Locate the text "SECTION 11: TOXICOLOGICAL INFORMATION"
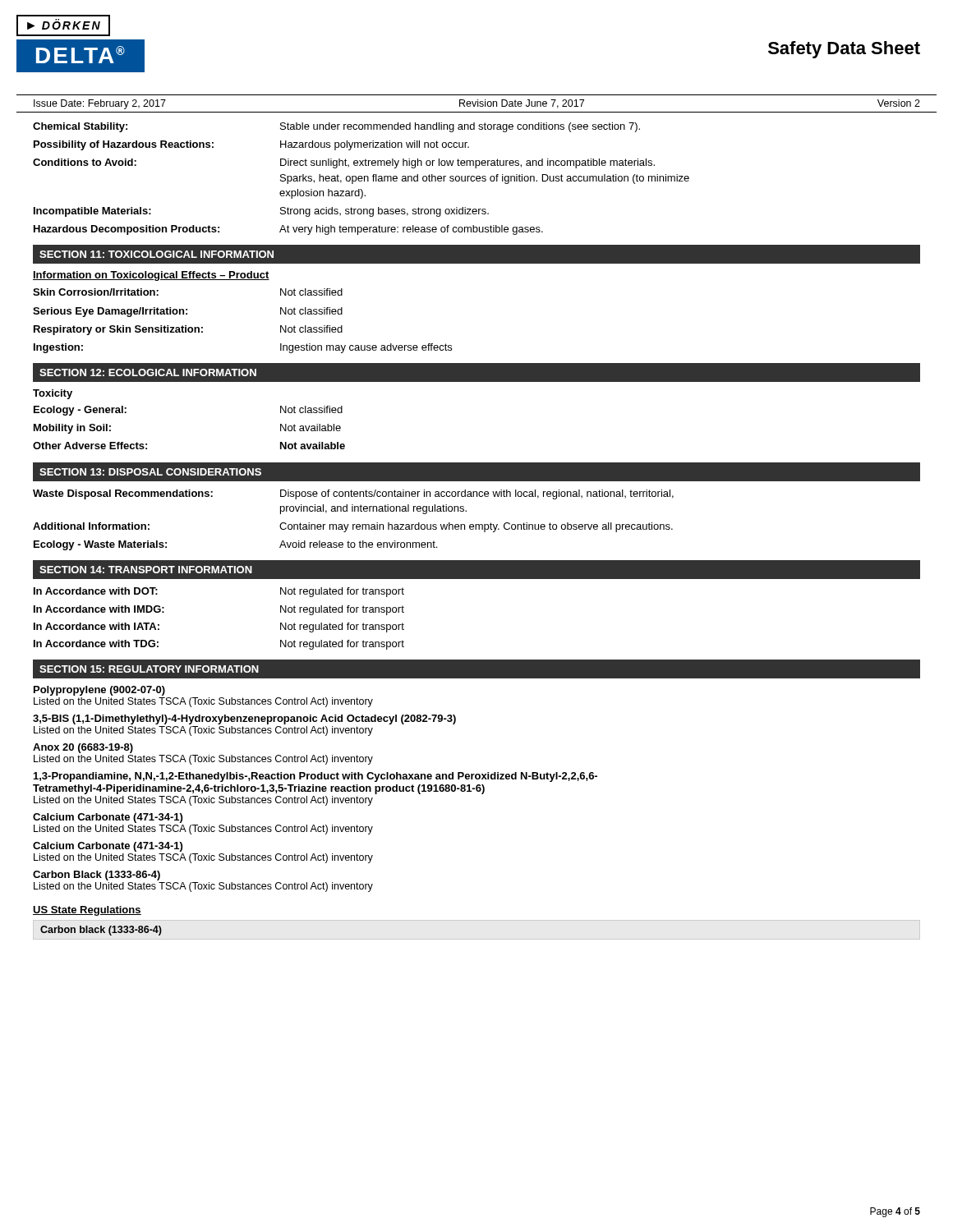Image resolution: width=953 pixels, height=1232 pixels. (157, 254)
